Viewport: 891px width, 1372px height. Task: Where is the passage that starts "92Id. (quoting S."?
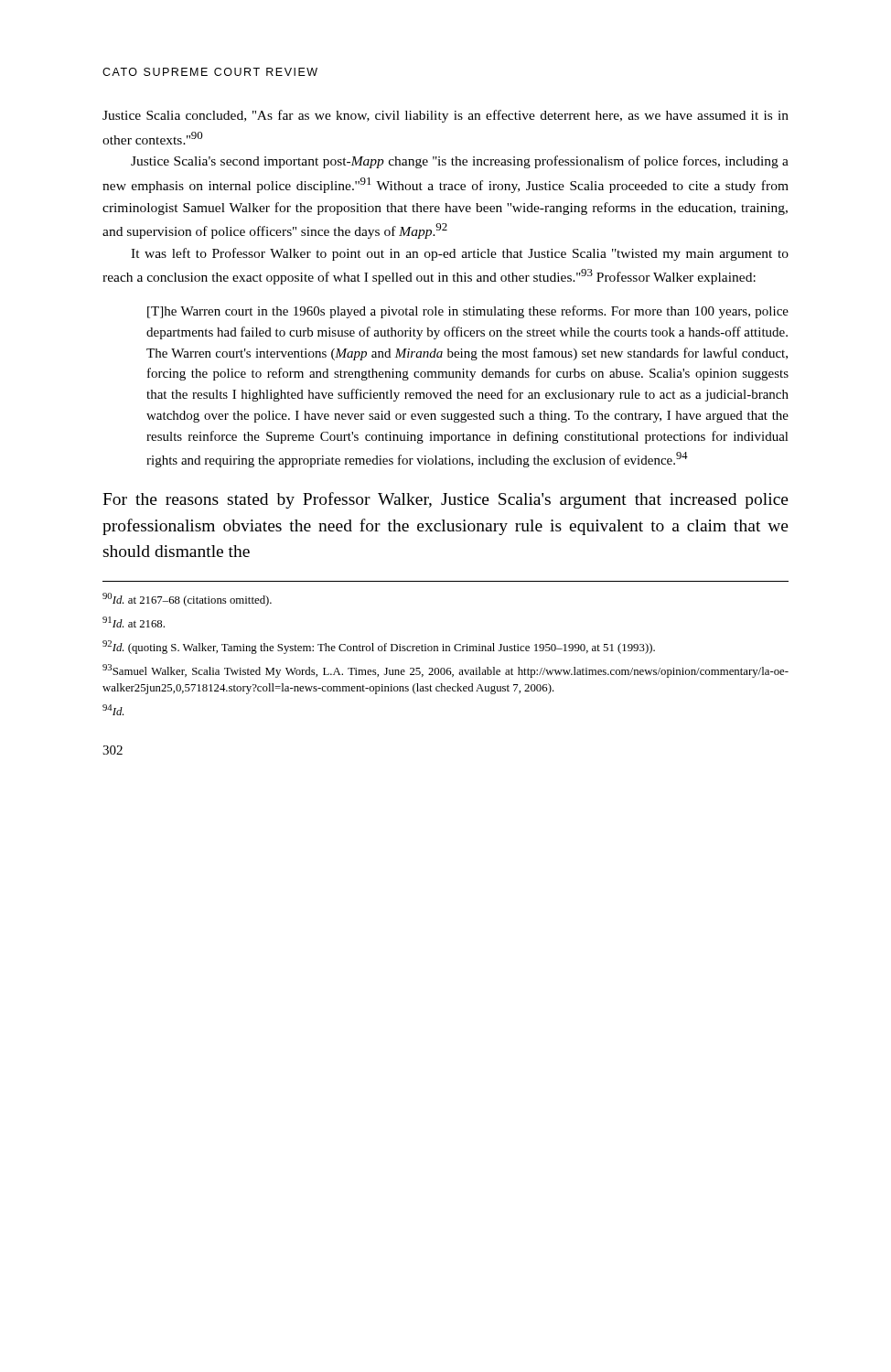click(379, 646)
